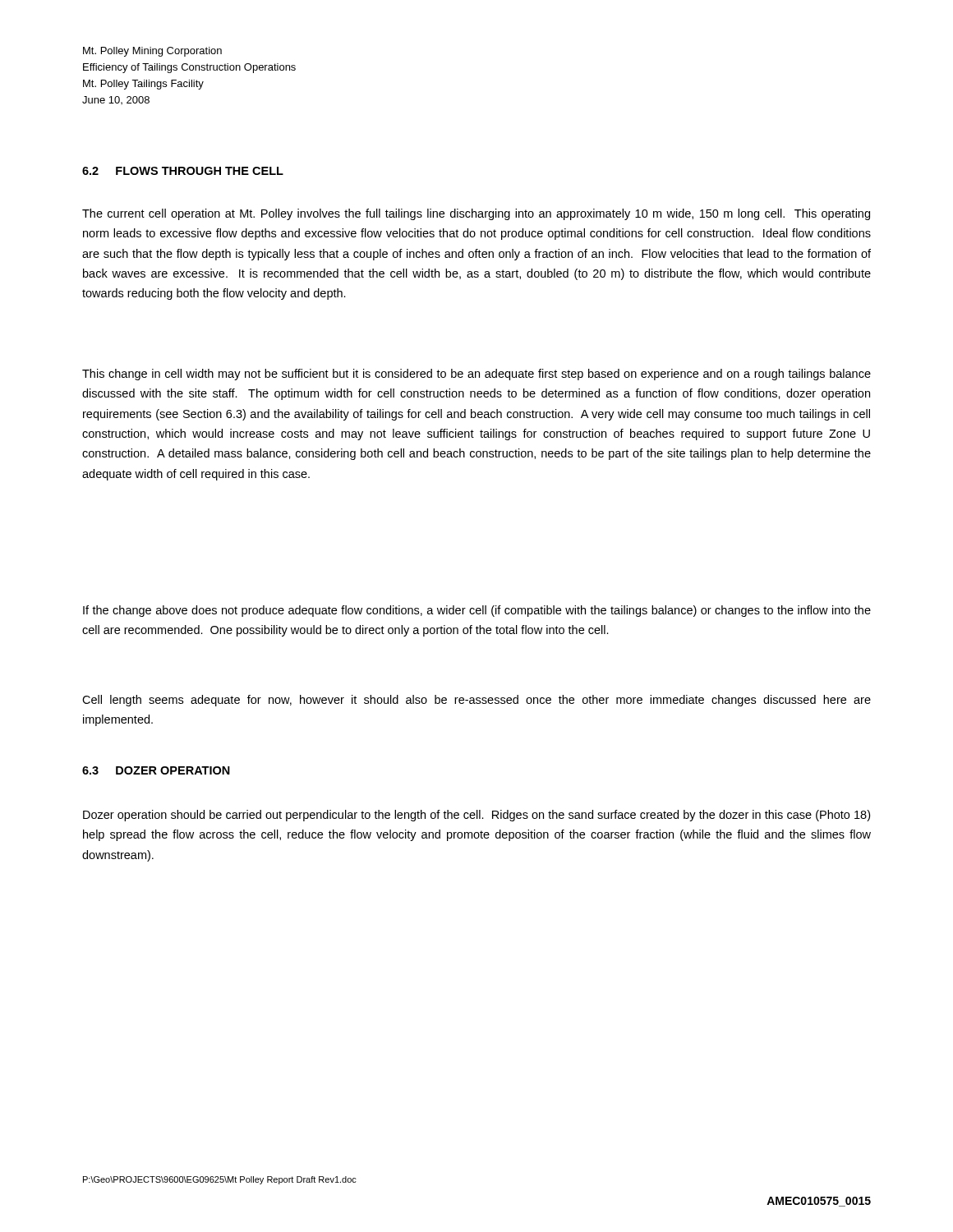
Task: Find the region starting "Dozer operation should"
Action: pos(476,835)
